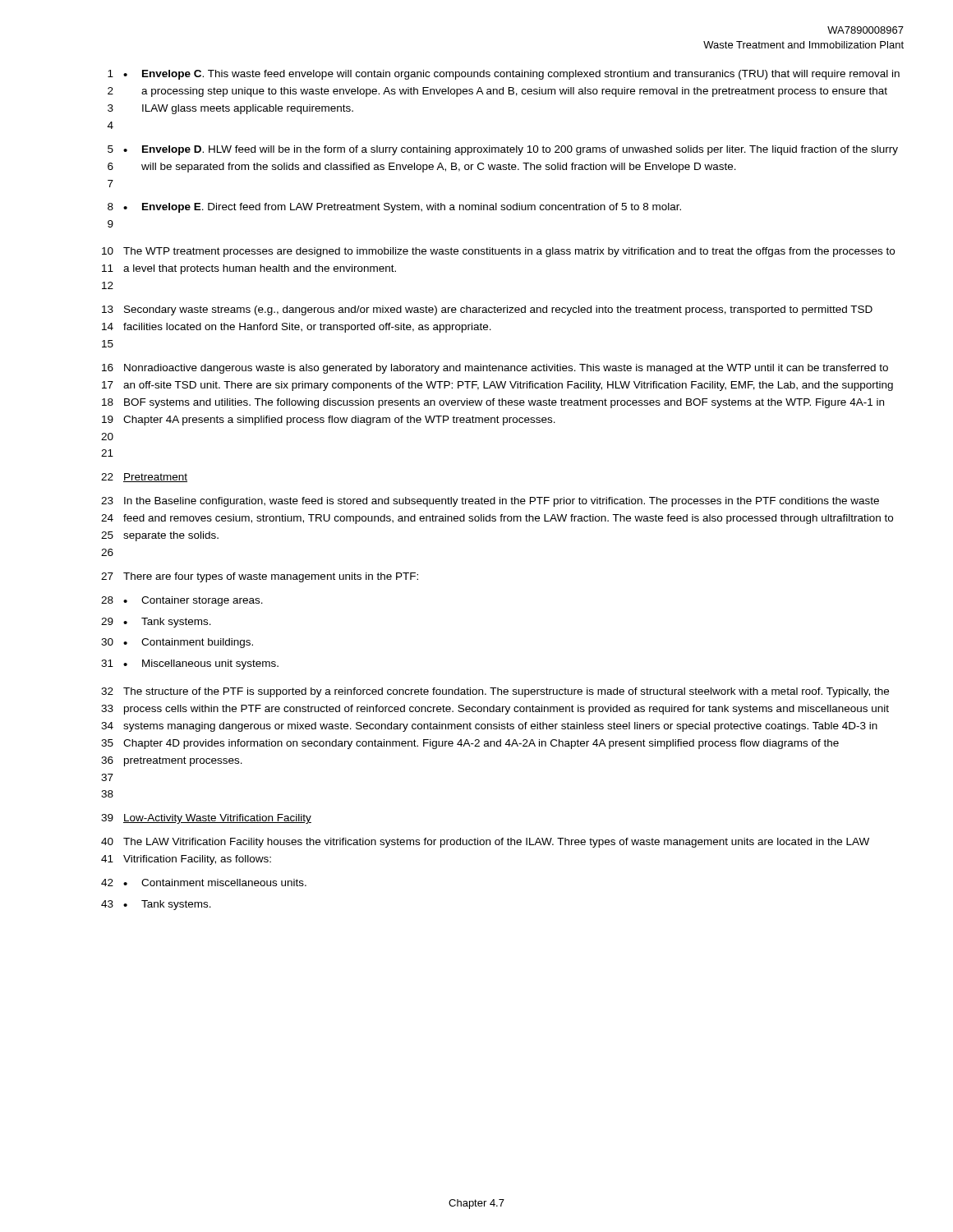
Task: Navigate to the block starting "43 • Tank systems."
Action: click(156, 905)
